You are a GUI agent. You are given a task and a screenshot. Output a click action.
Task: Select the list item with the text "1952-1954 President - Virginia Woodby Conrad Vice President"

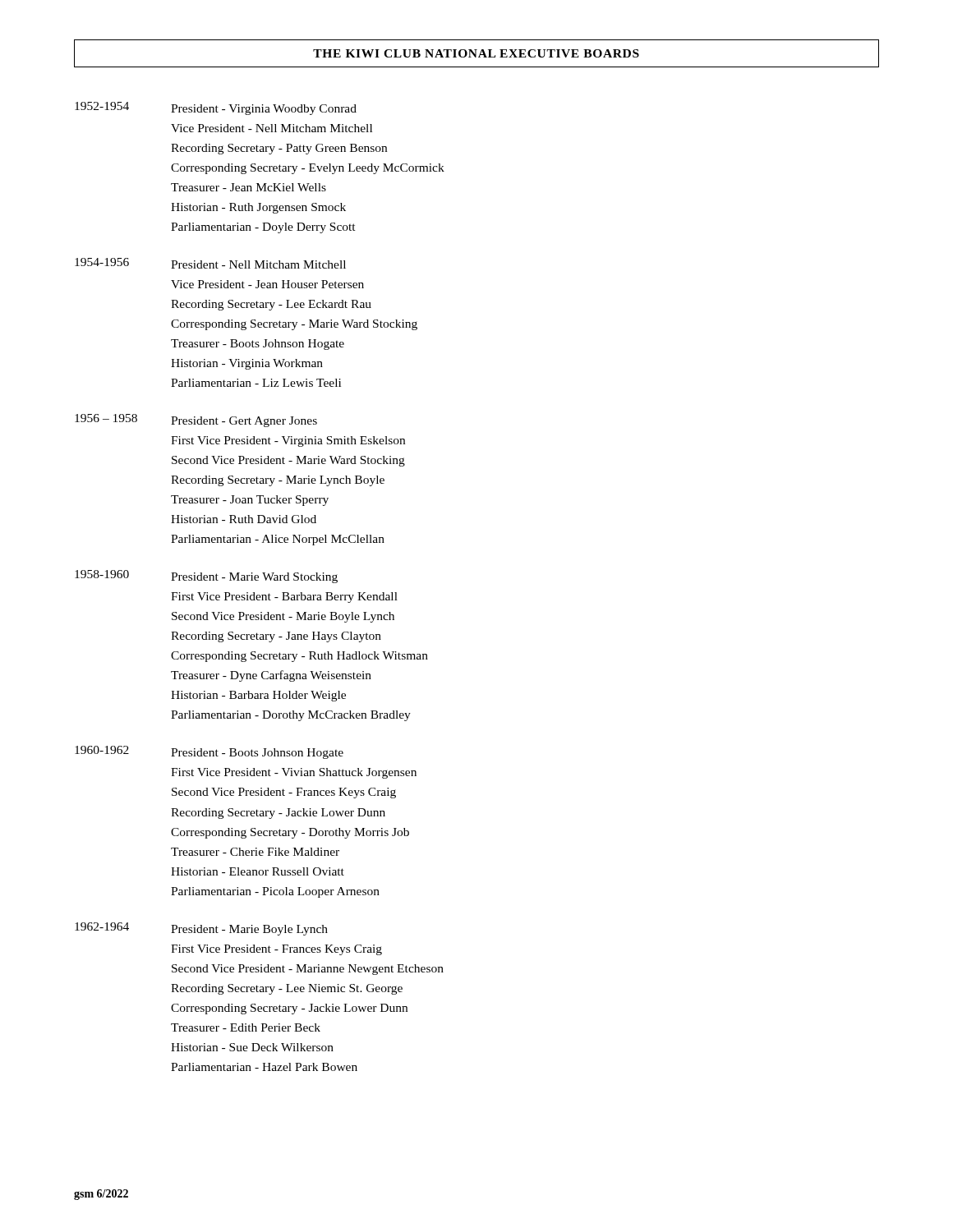pyautogui.click(x=216, y=108)
